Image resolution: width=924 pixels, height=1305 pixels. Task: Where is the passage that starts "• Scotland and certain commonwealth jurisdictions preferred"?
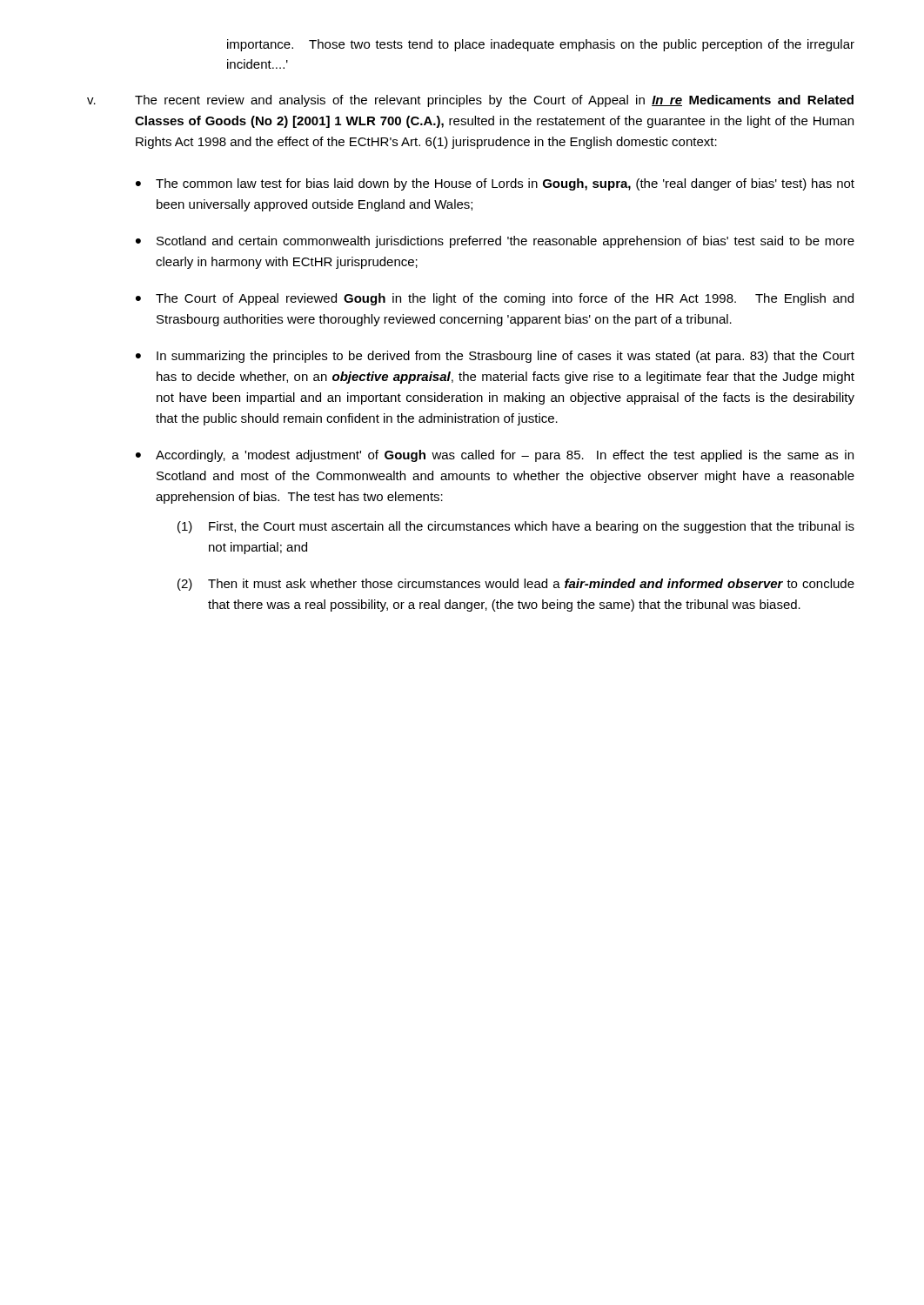tap(495, 251)
